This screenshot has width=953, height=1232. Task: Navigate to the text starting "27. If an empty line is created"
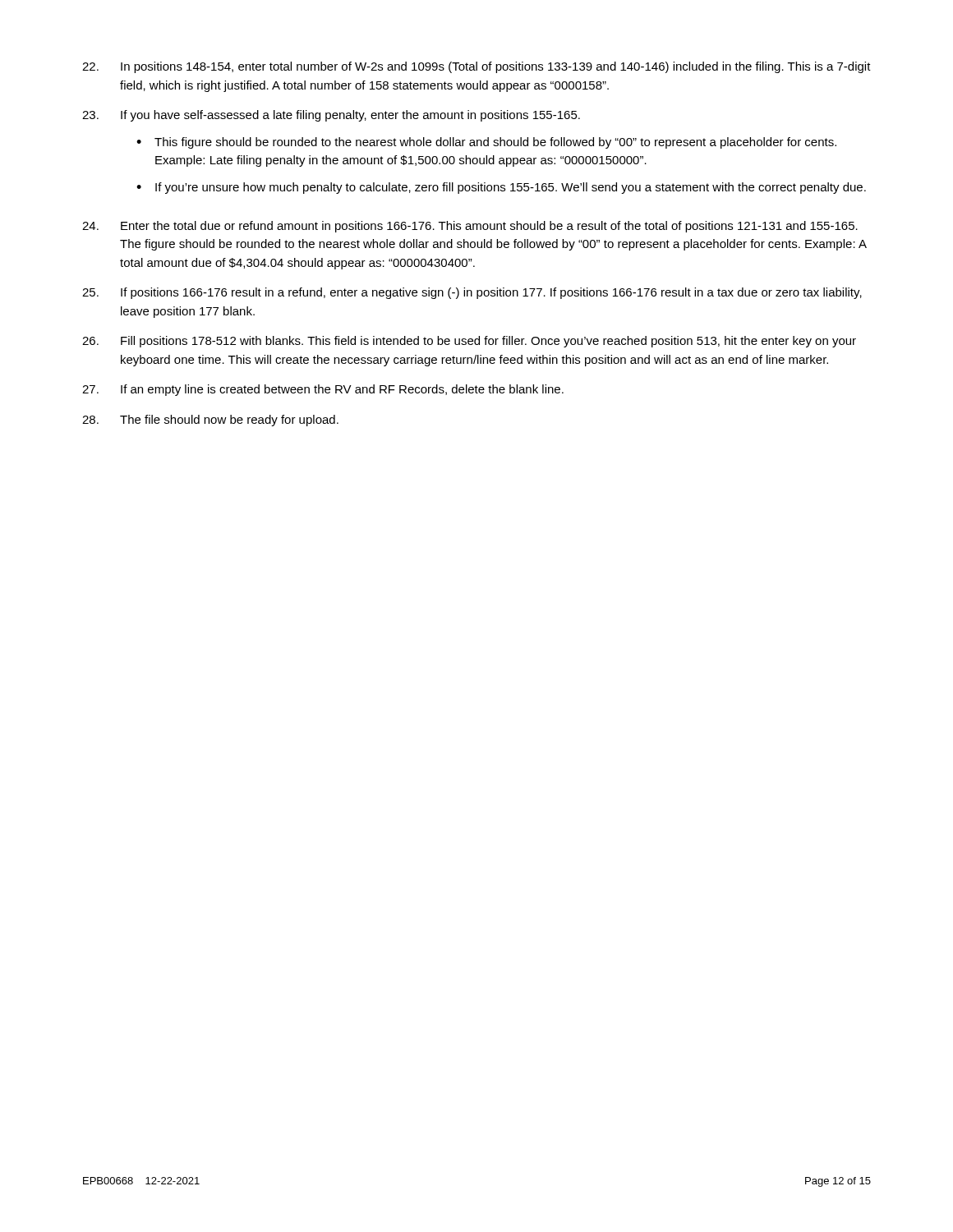point(476,390)
